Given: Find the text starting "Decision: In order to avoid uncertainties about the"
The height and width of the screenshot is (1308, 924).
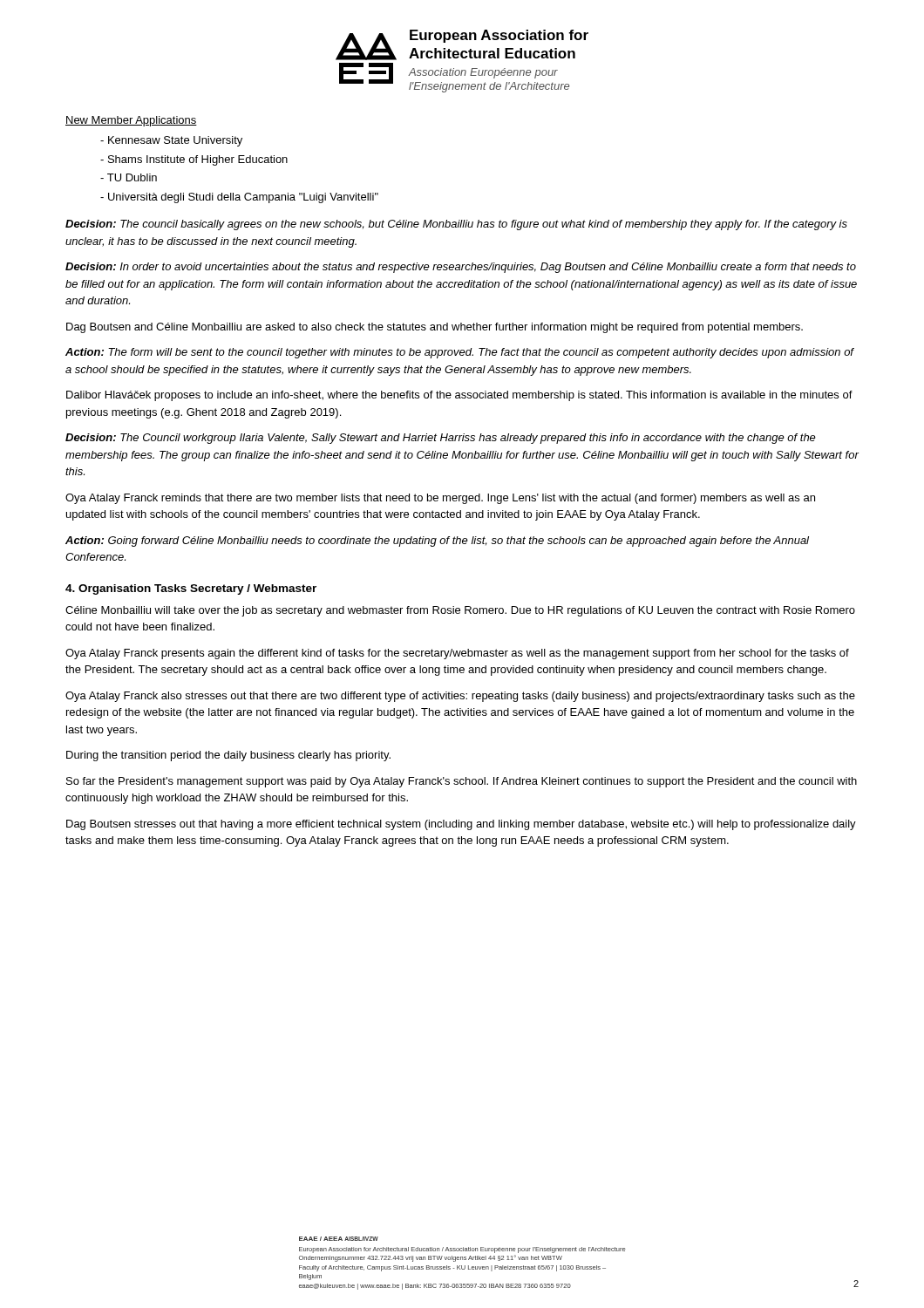Looking at the screenshot, I should pyautogui.click(x=462, y=284).
